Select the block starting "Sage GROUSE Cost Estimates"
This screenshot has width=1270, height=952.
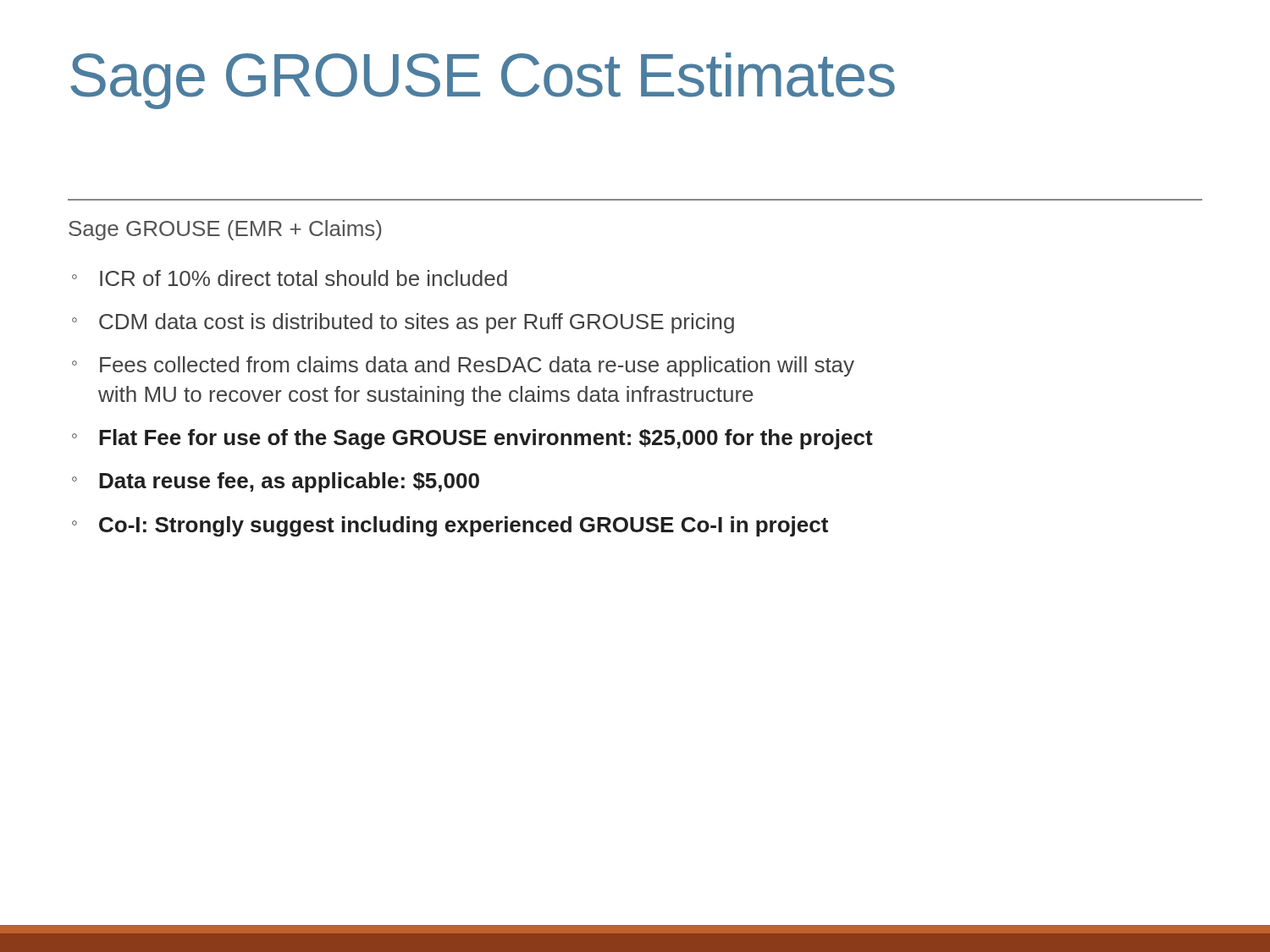click(x=635, y=76)
